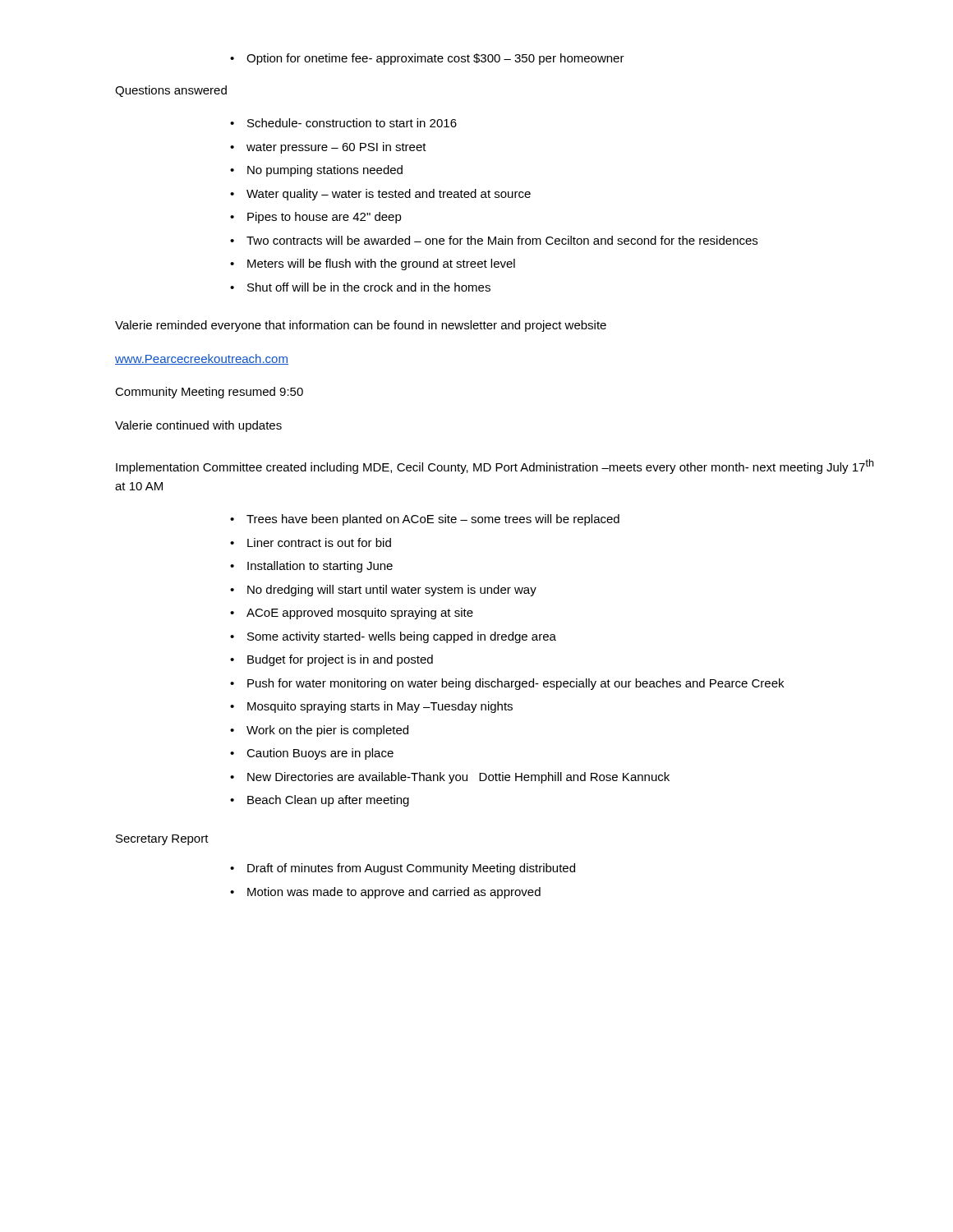Find "water pressure – 60 PSI in street" on this page
Screen dimensions: 1232x953
(336, 146)
